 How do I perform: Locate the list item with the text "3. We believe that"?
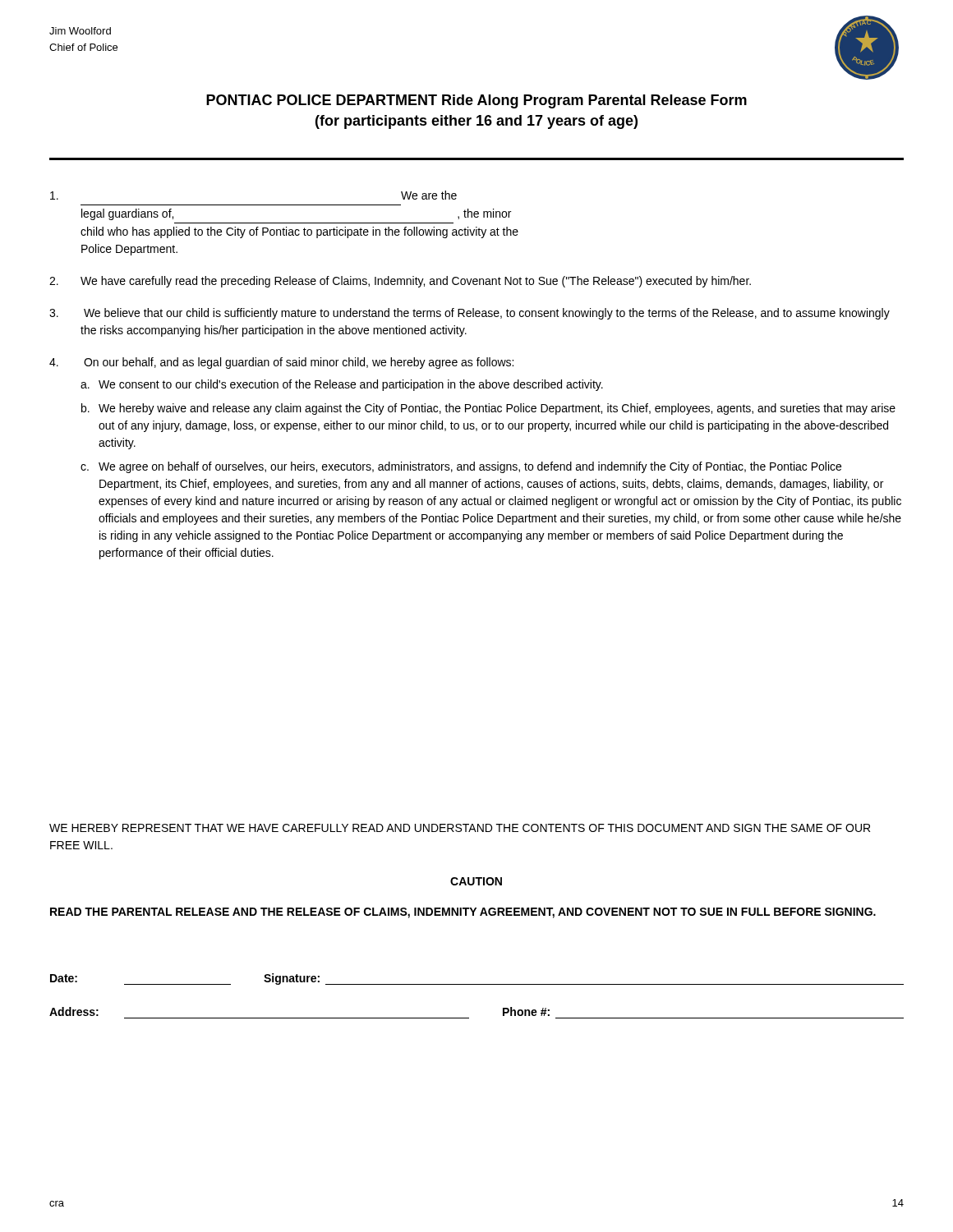pos(476,322)
